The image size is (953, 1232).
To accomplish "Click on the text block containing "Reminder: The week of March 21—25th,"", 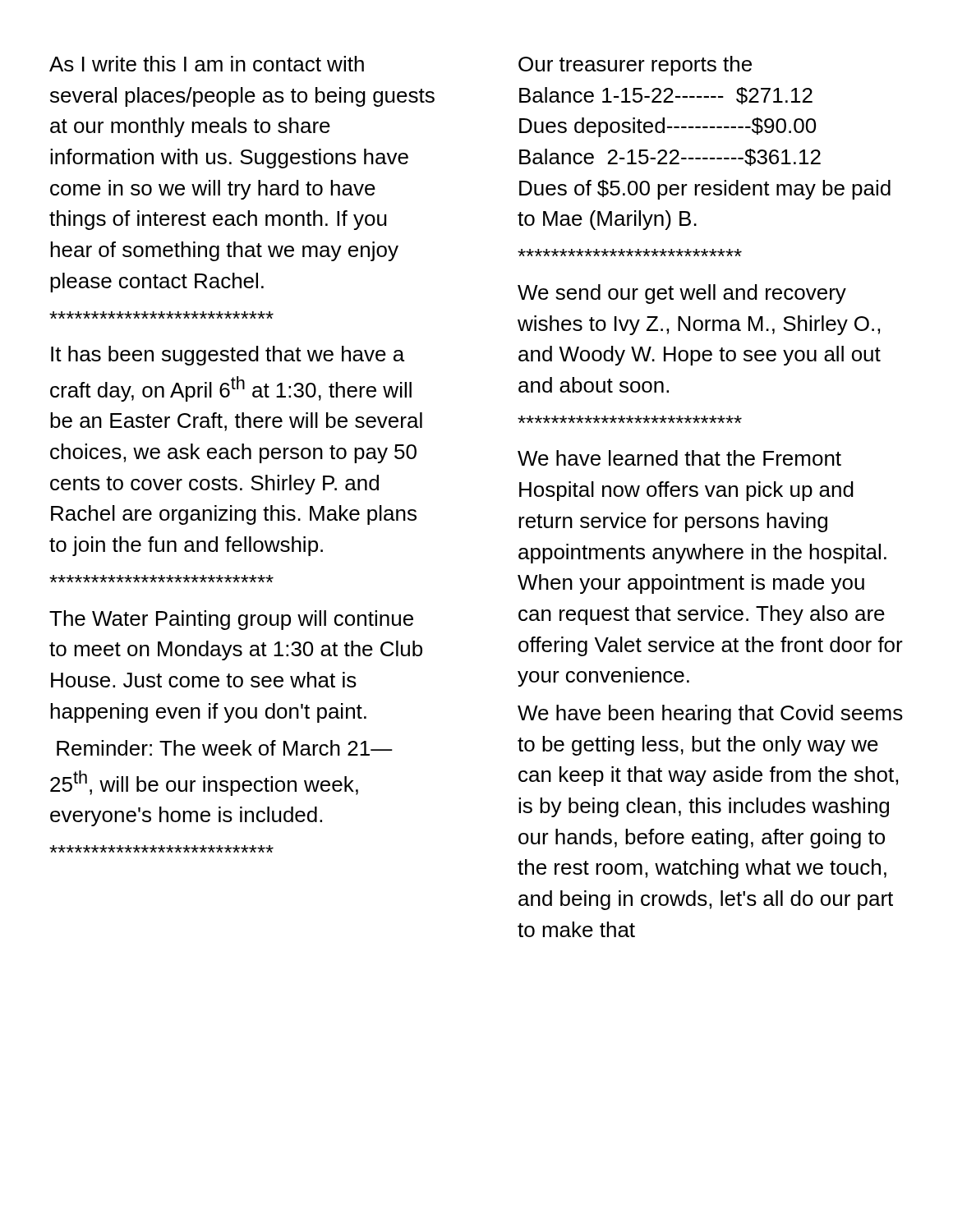I will tap(221, 782).
